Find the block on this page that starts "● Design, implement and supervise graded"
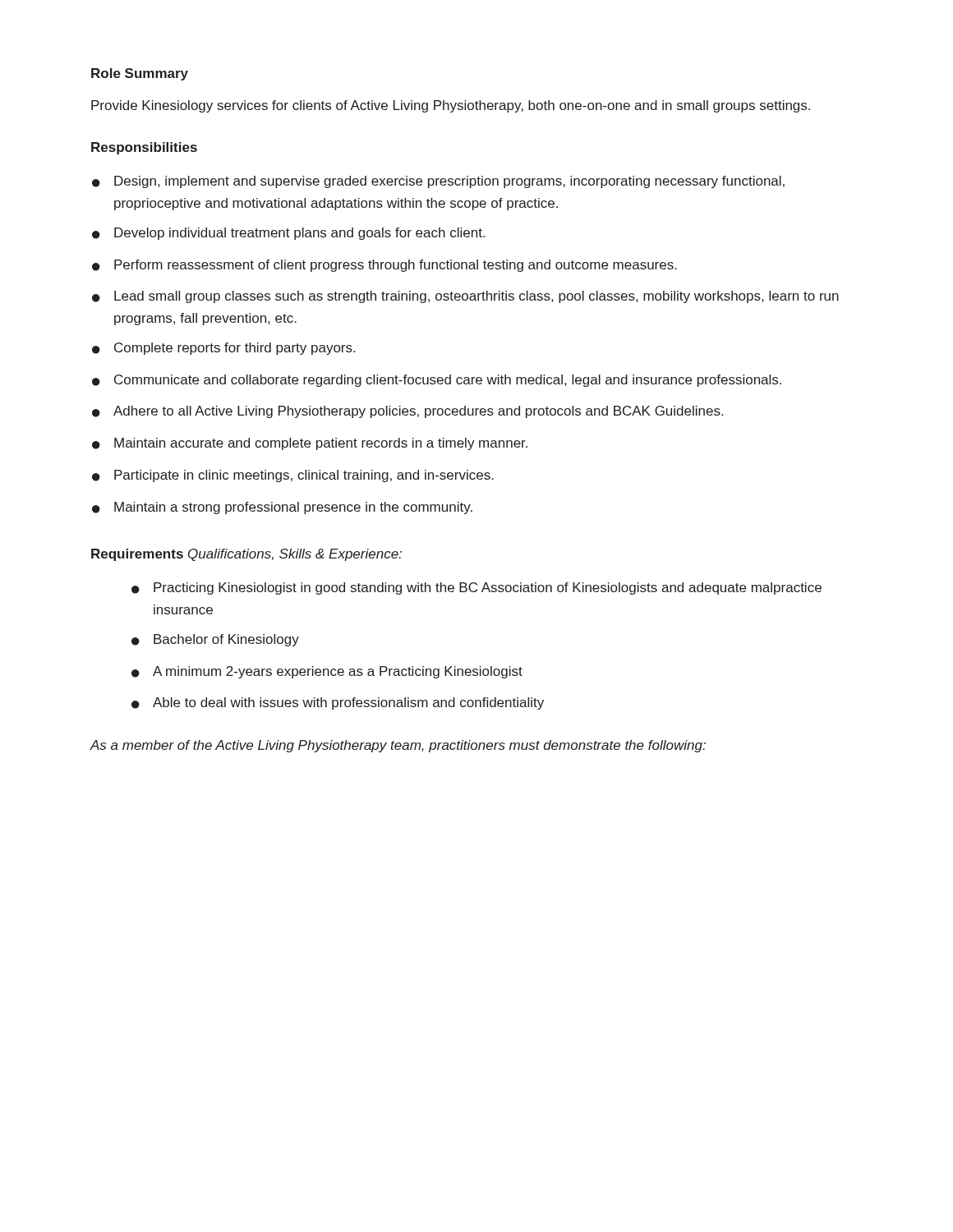Viewport: 953px width, 1232px height. 476,193
